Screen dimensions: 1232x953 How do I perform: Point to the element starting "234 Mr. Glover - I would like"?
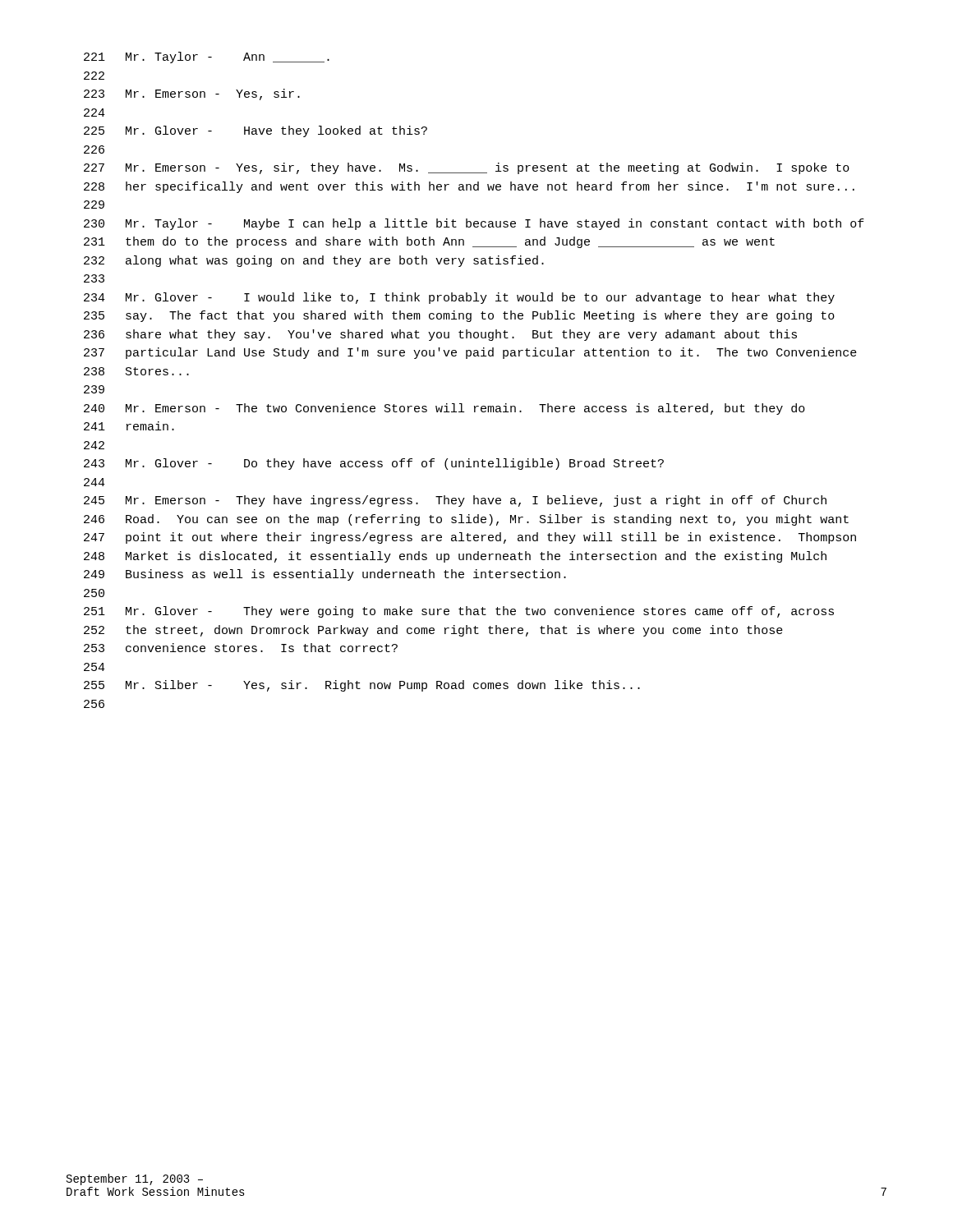point(476,299)
